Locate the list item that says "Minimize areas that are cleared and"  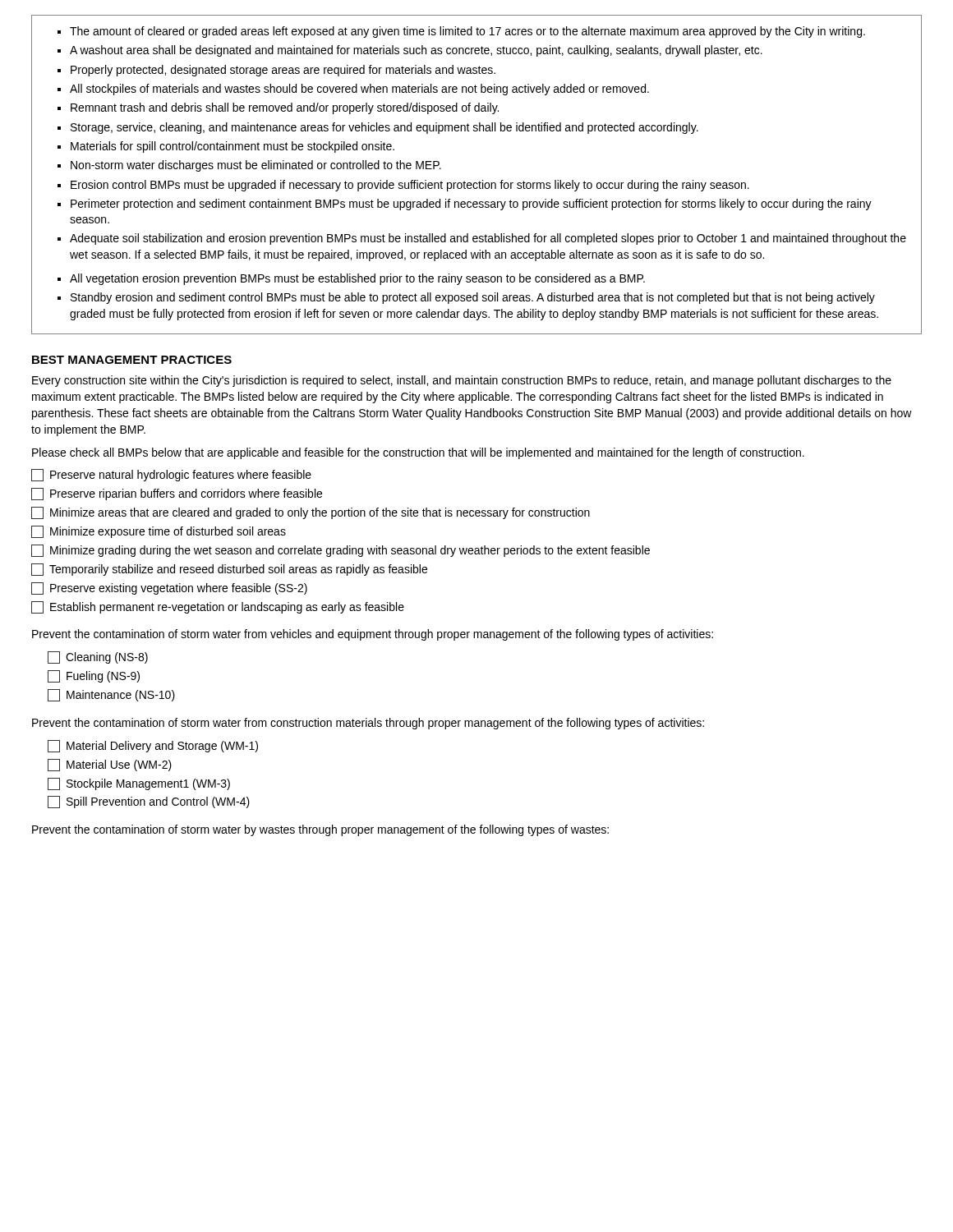[x=476, y=513]
